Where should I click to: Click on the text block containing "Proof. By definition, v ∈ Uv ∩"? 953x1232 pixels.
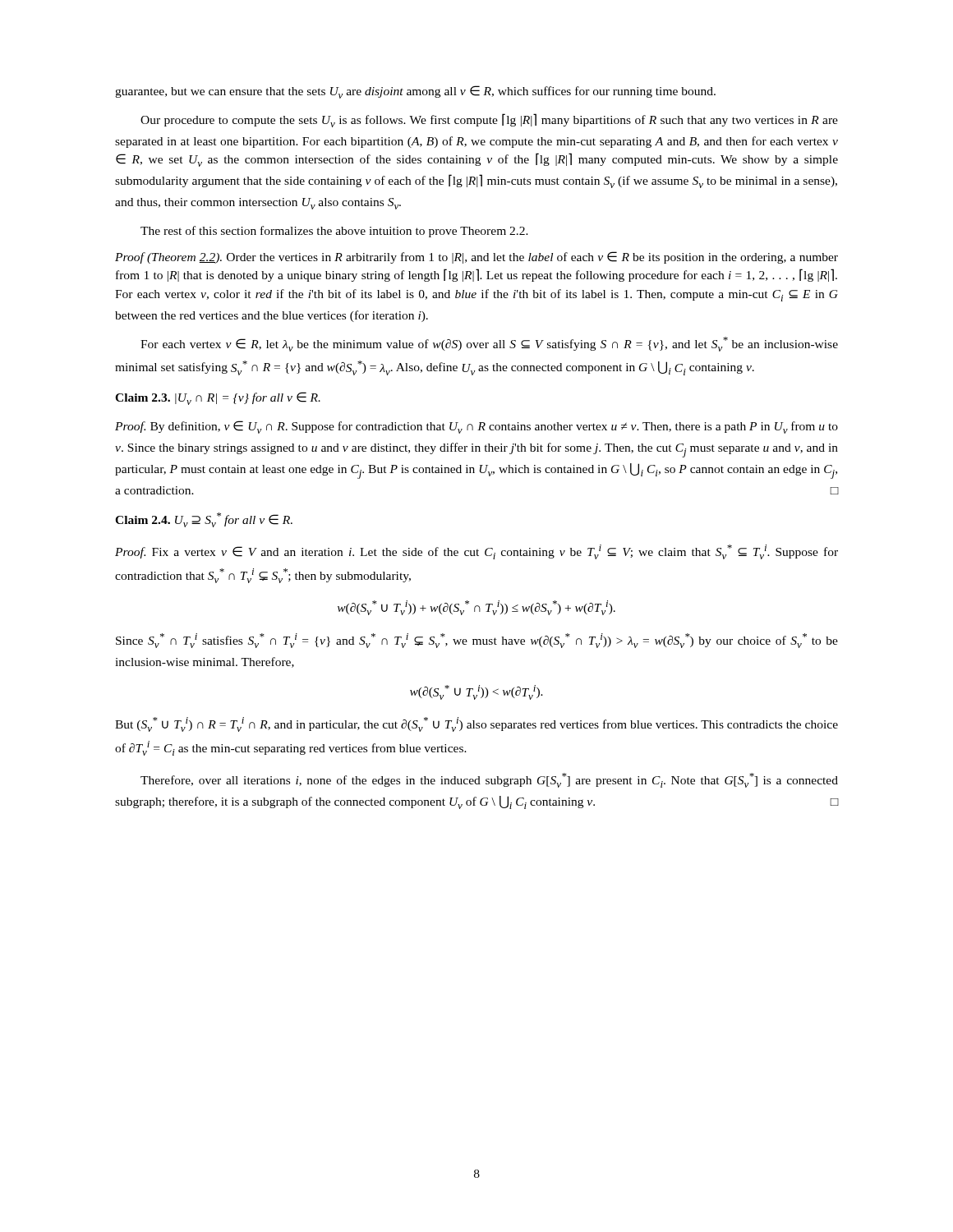[x=476, y=459]
